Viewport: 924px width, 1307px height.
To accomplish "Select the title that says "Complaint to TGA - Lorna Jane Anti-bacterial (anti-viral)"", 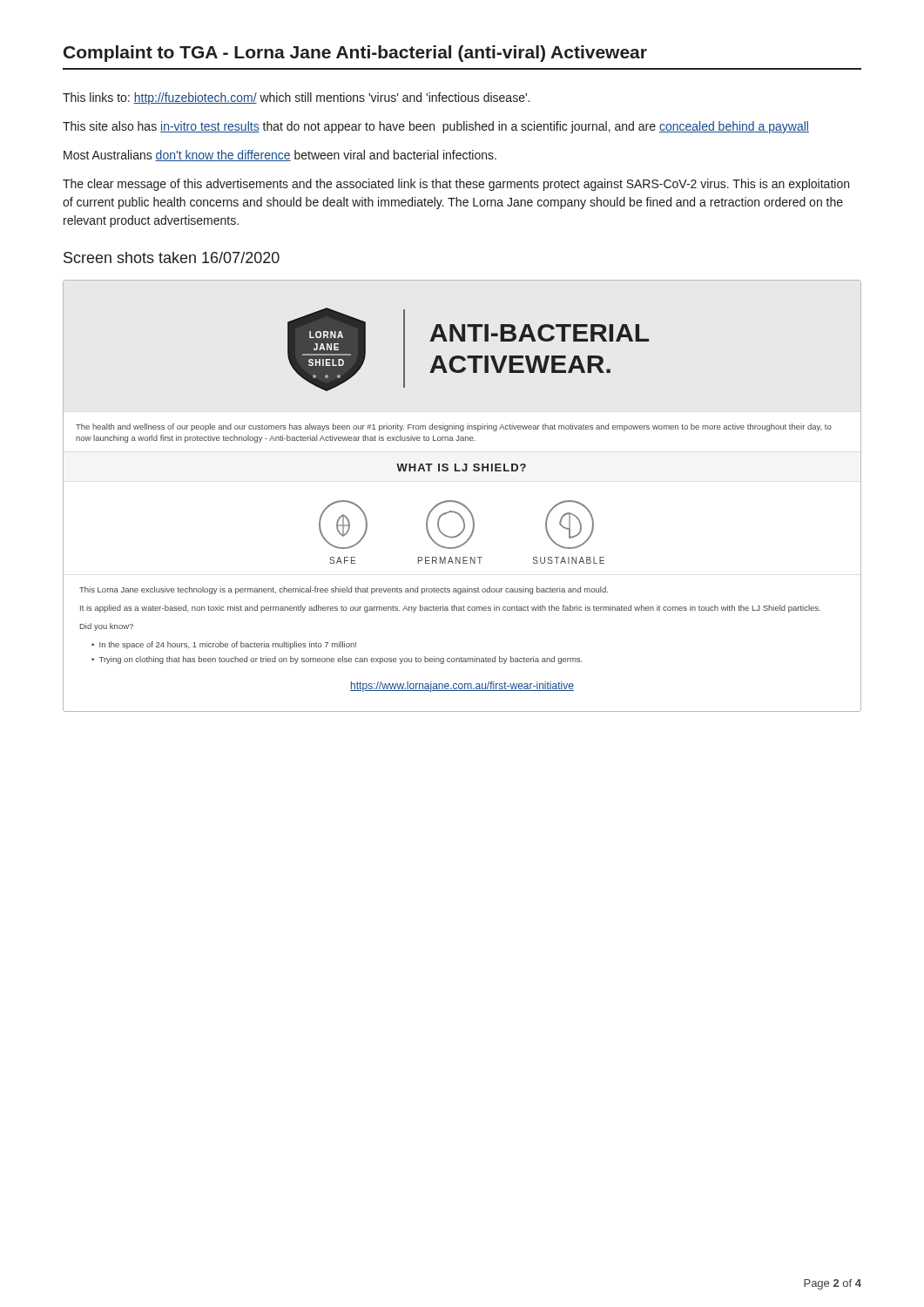I will tap(355, 52).
